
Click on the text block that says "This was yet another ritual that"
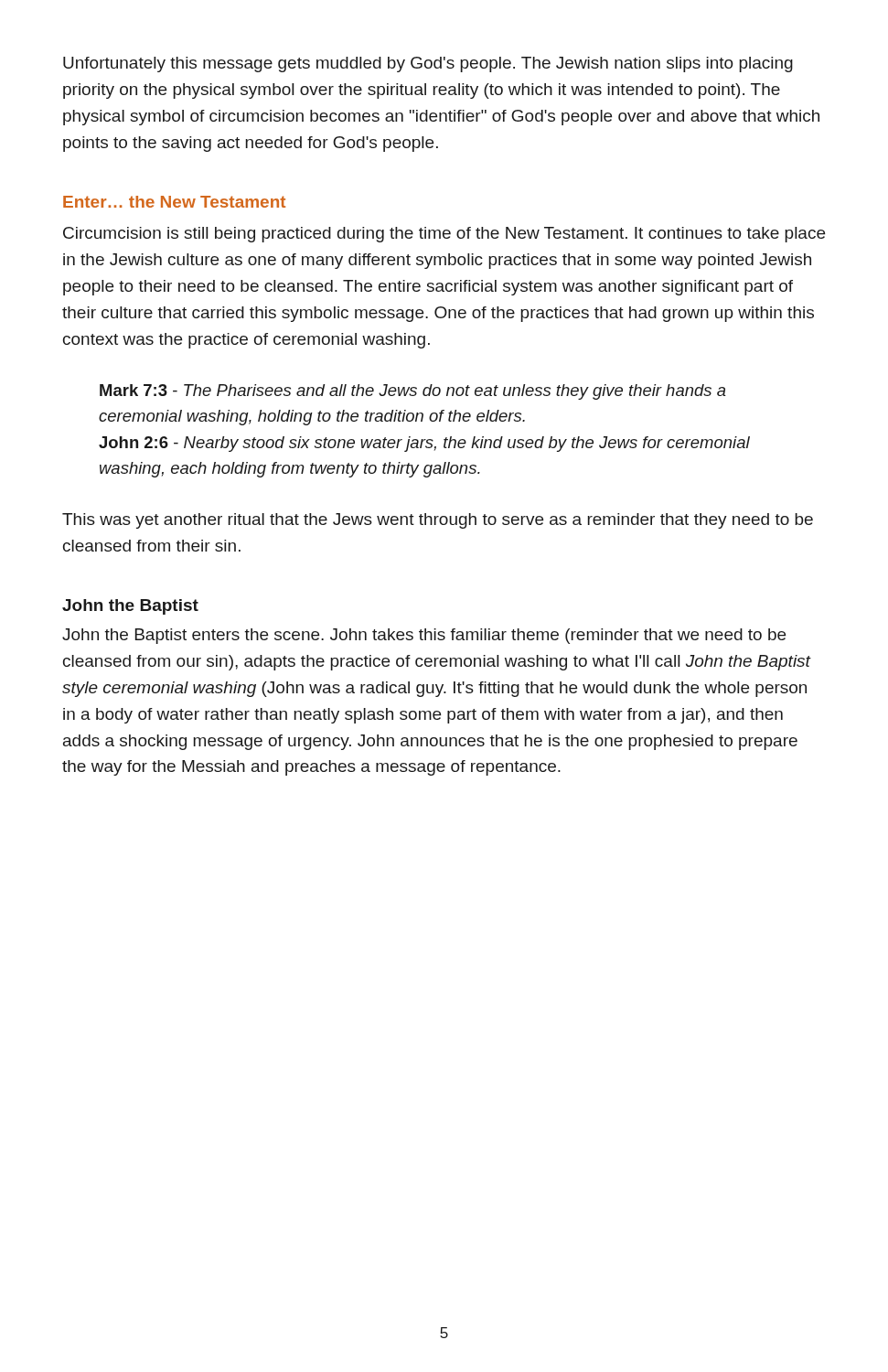(x=438, y=532)
